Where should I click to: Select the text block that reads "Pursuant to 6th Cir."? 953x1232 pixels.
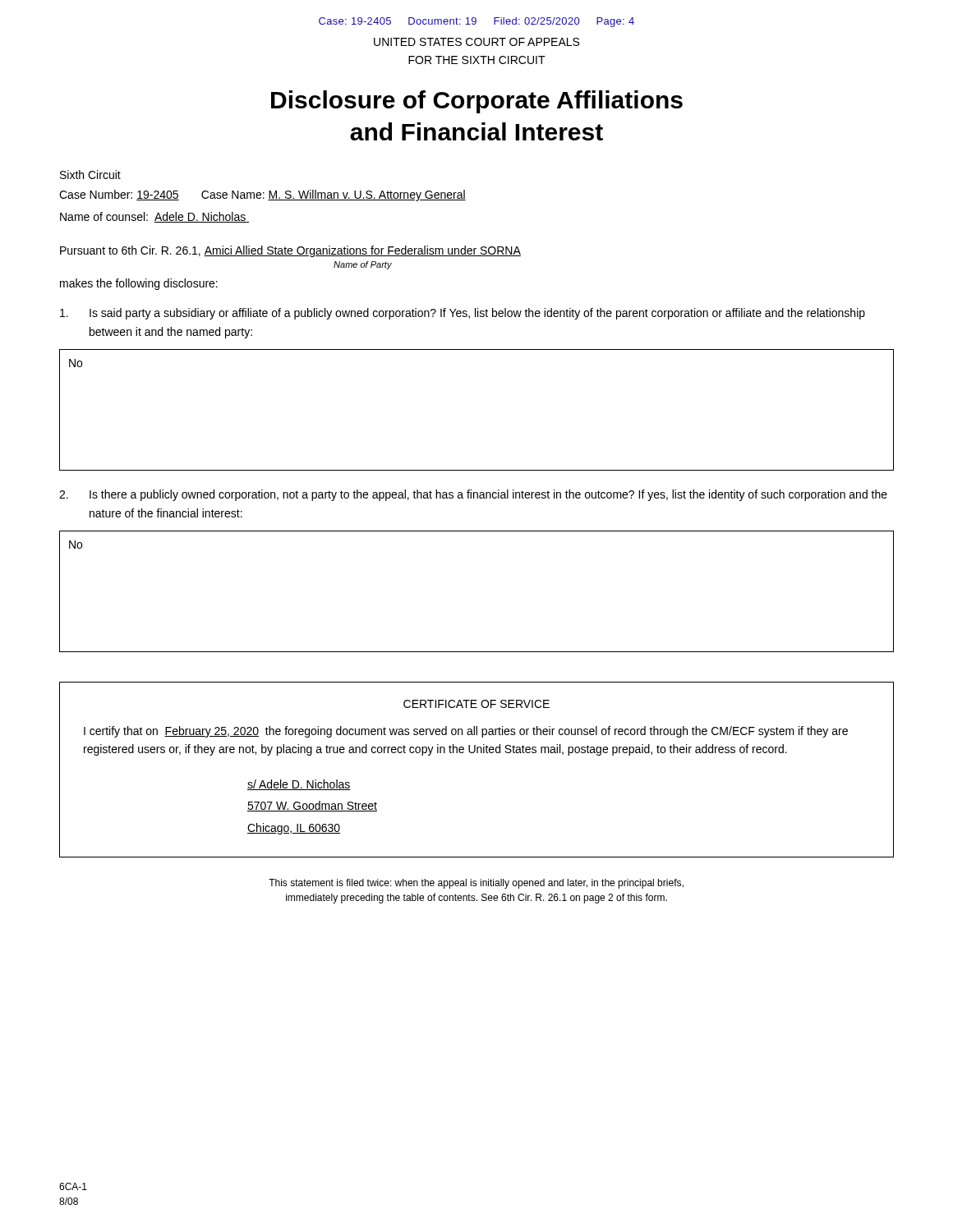pos(476,267)
